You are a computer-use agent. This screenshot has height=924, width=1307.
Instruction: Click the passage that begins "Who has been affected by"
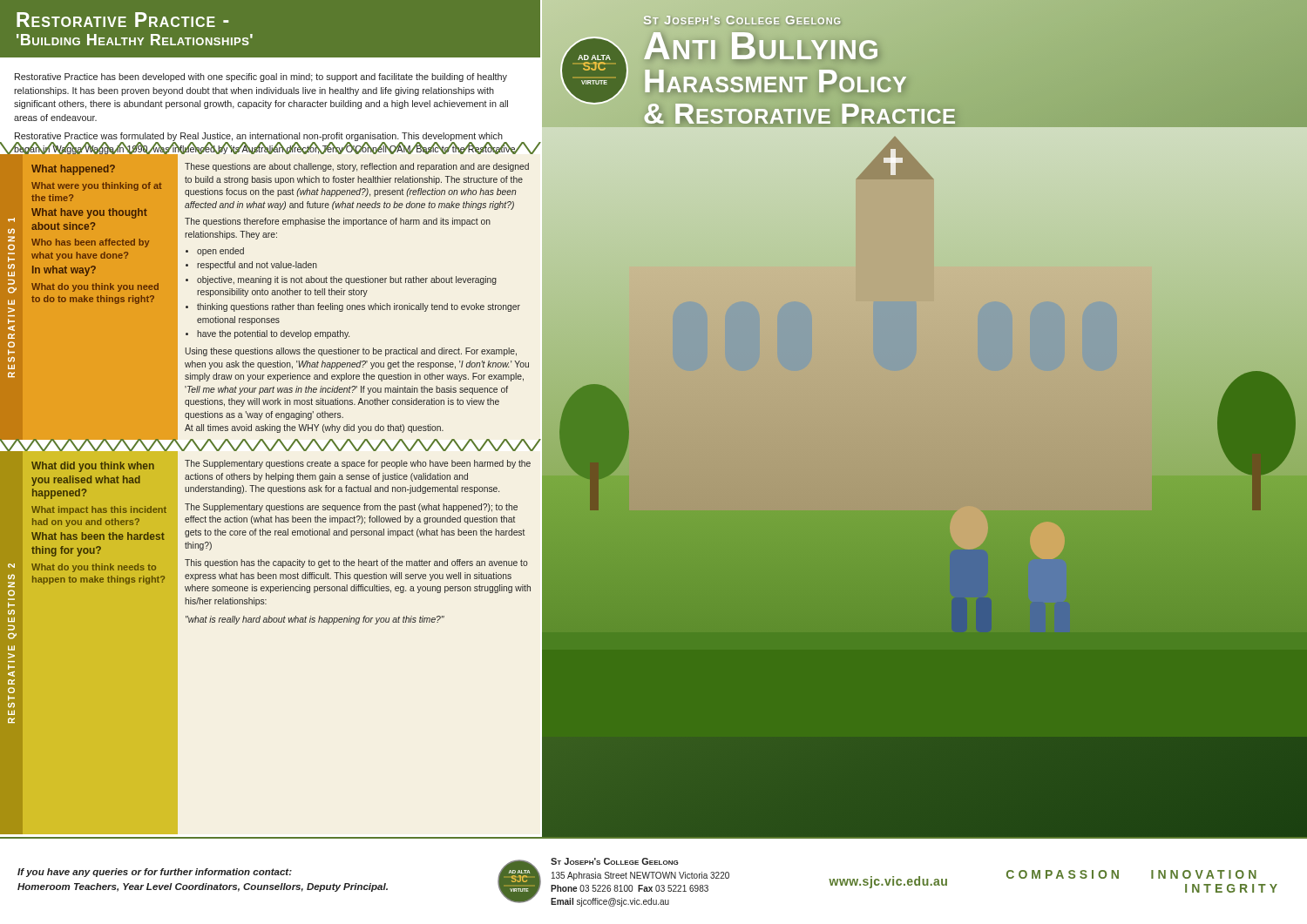pyautogui.click(x=91, y=249)
